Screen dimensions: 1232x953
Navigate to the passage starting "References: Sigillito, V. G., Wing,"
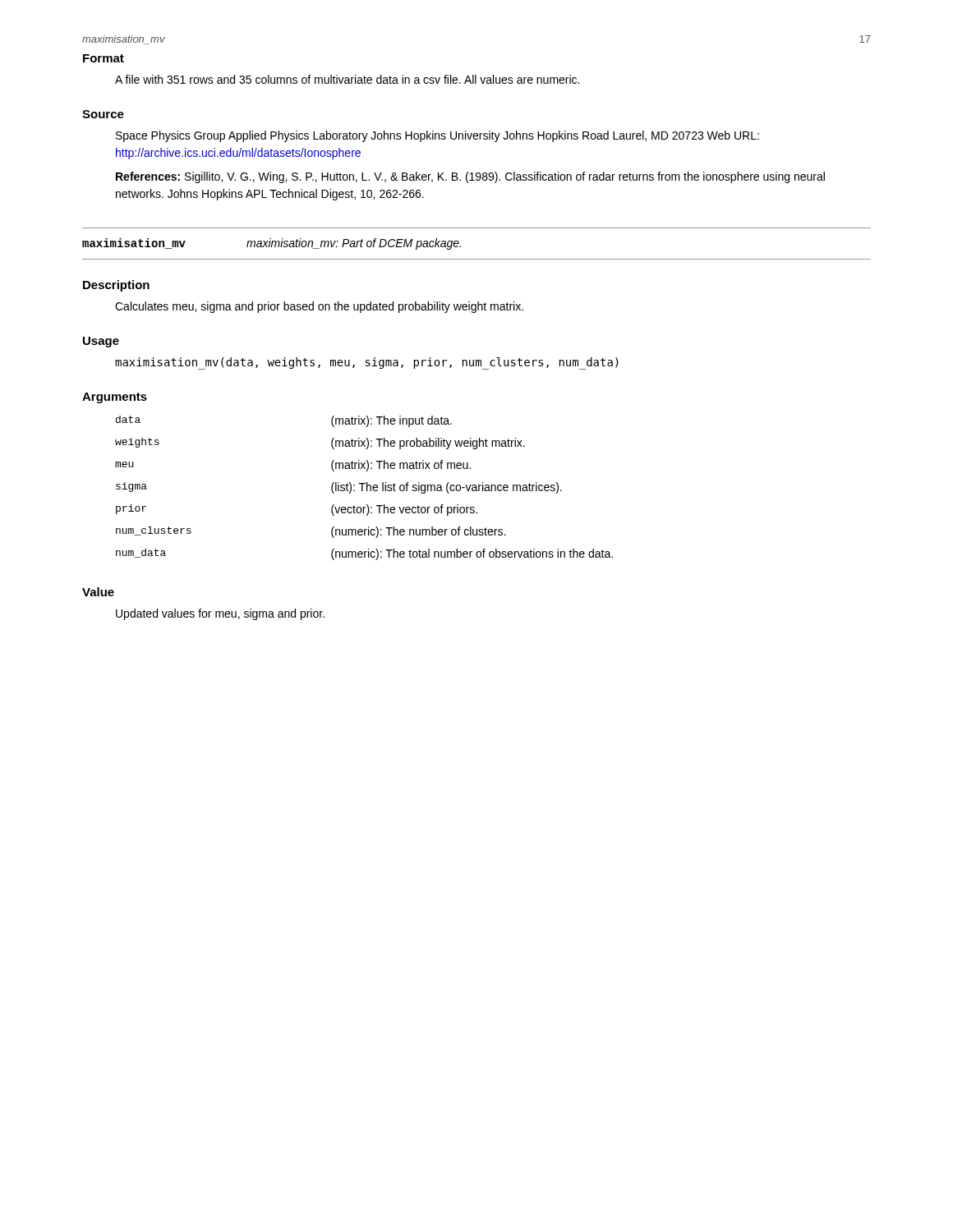[470, 185]
